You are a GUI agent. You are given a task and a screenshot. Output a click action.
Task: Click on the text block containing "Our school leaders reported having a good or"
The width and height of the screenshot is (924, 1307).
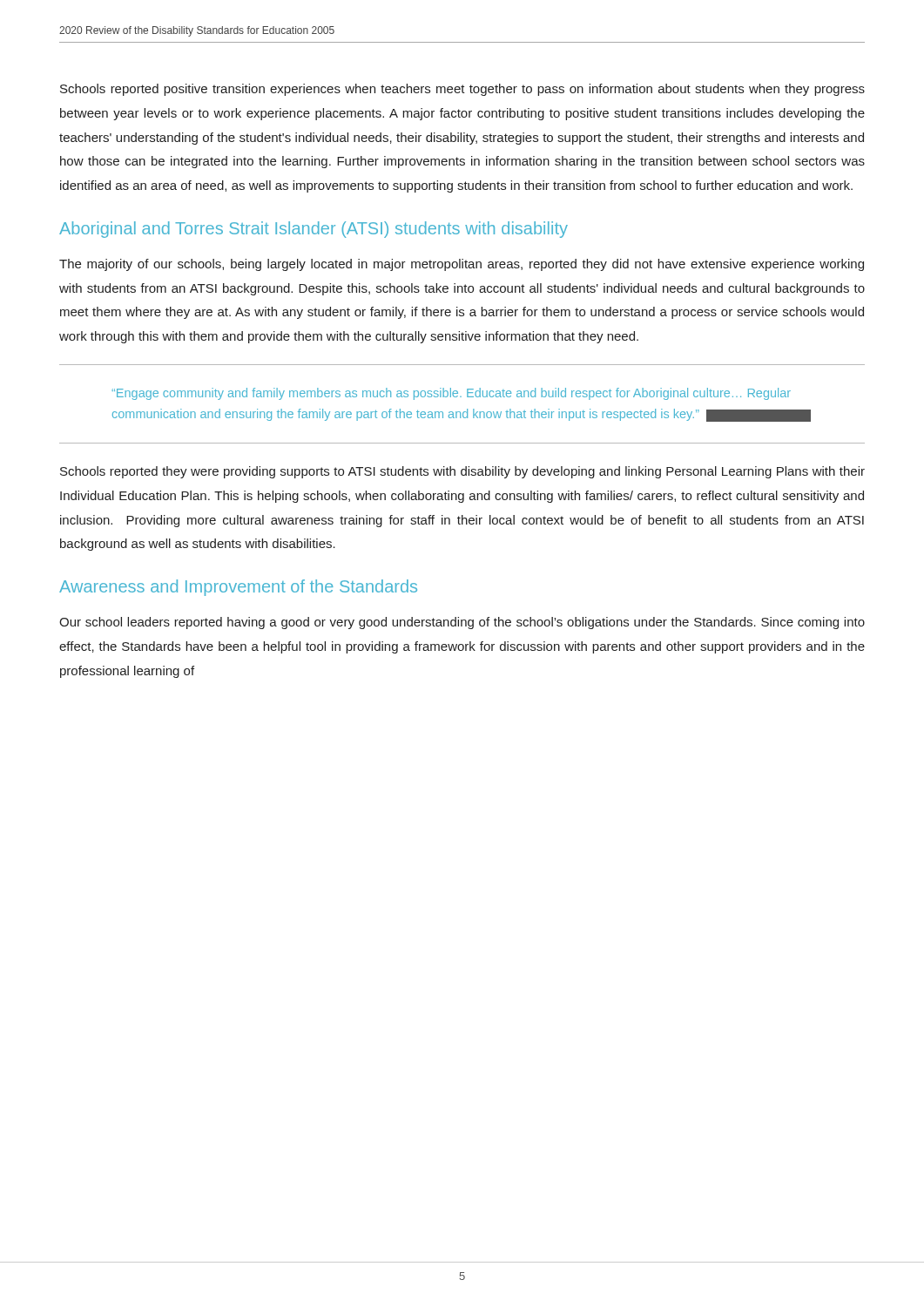point(462,646)
